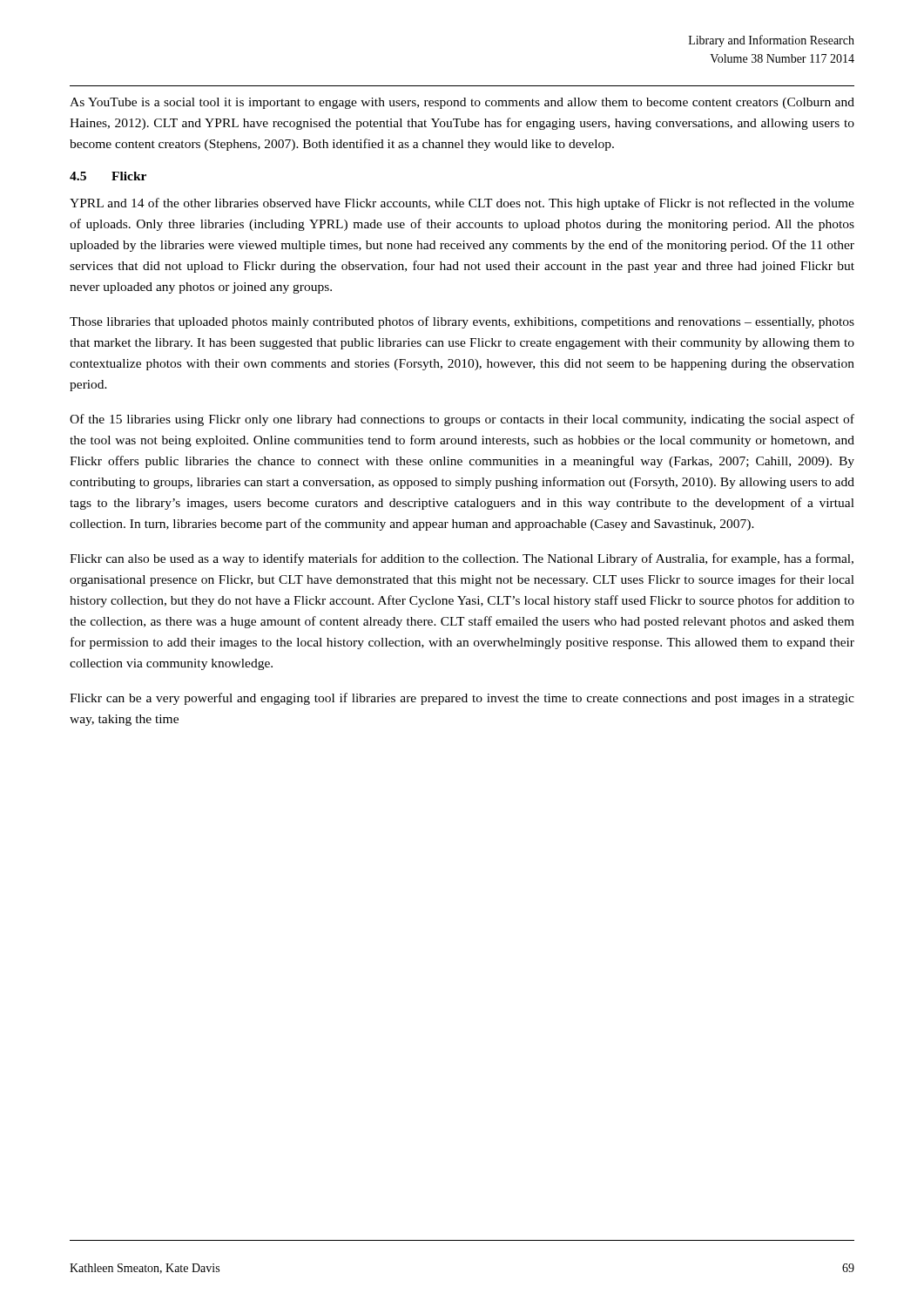Select the text block that reads "YPRL and 14 of the other libraries observed"

pos(462,244)
